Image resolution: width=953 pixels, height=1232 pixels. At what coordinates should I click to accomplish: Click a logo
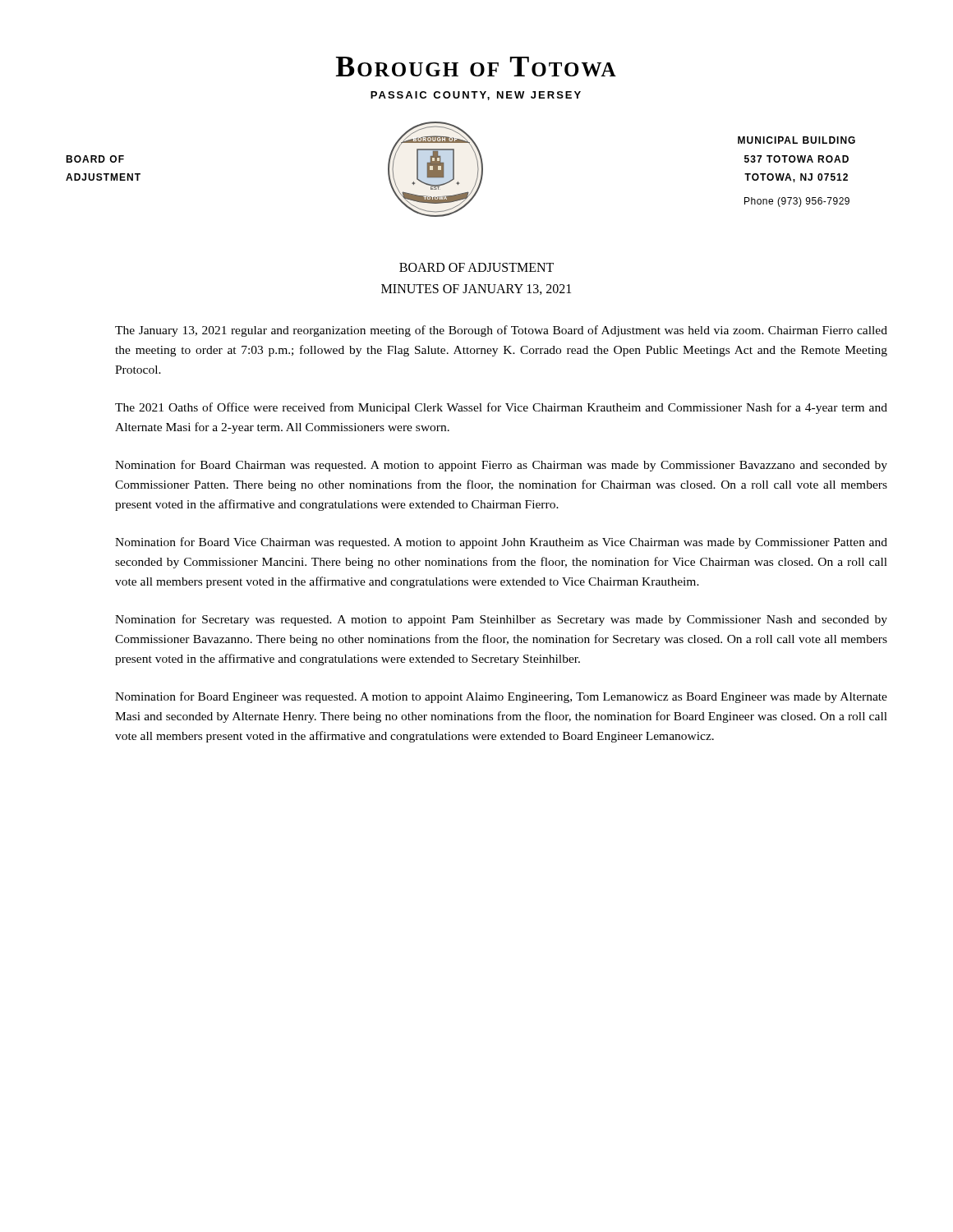coord(435,169)
